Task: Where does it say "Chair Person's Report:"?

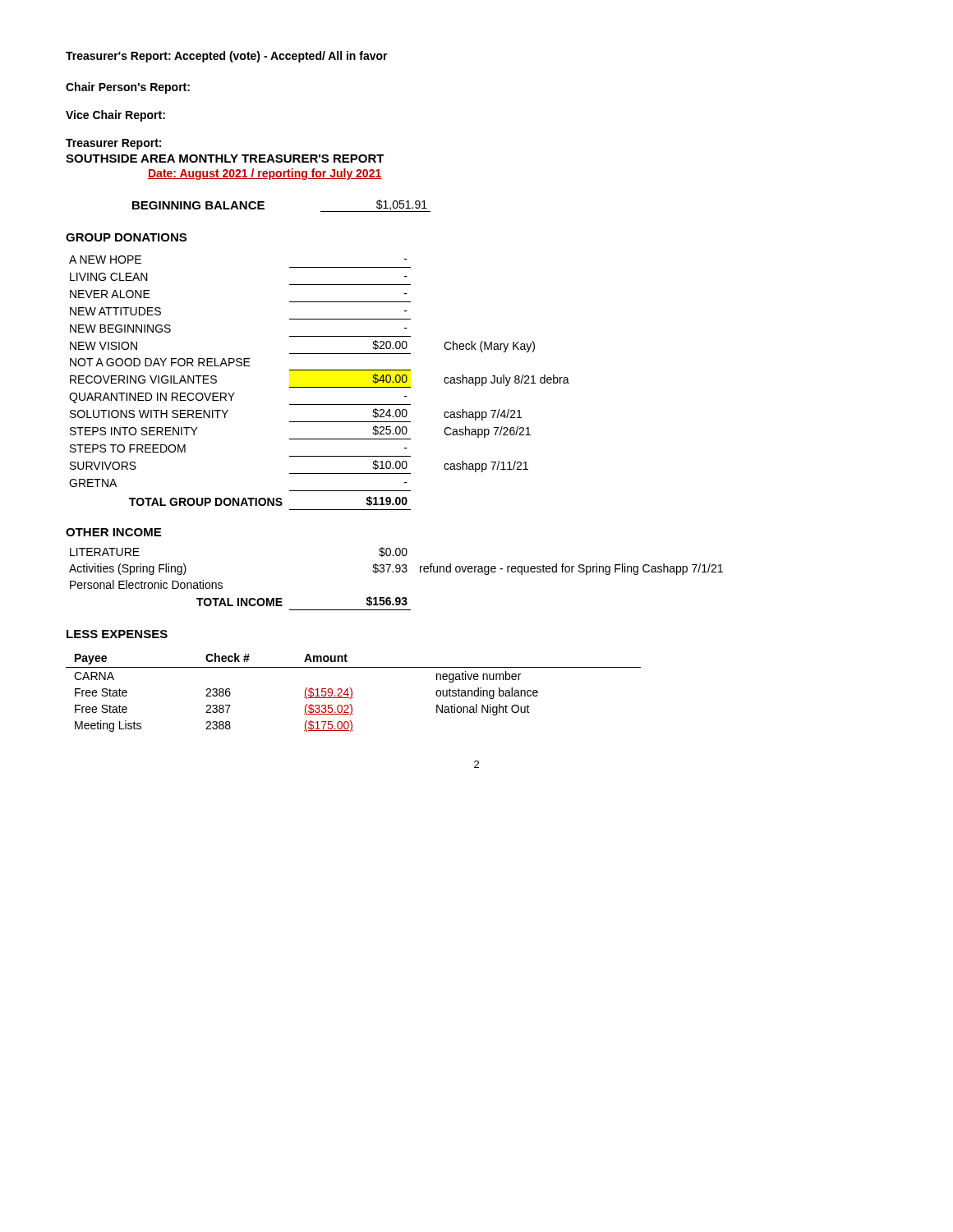Action: click(x=128, y=87)
